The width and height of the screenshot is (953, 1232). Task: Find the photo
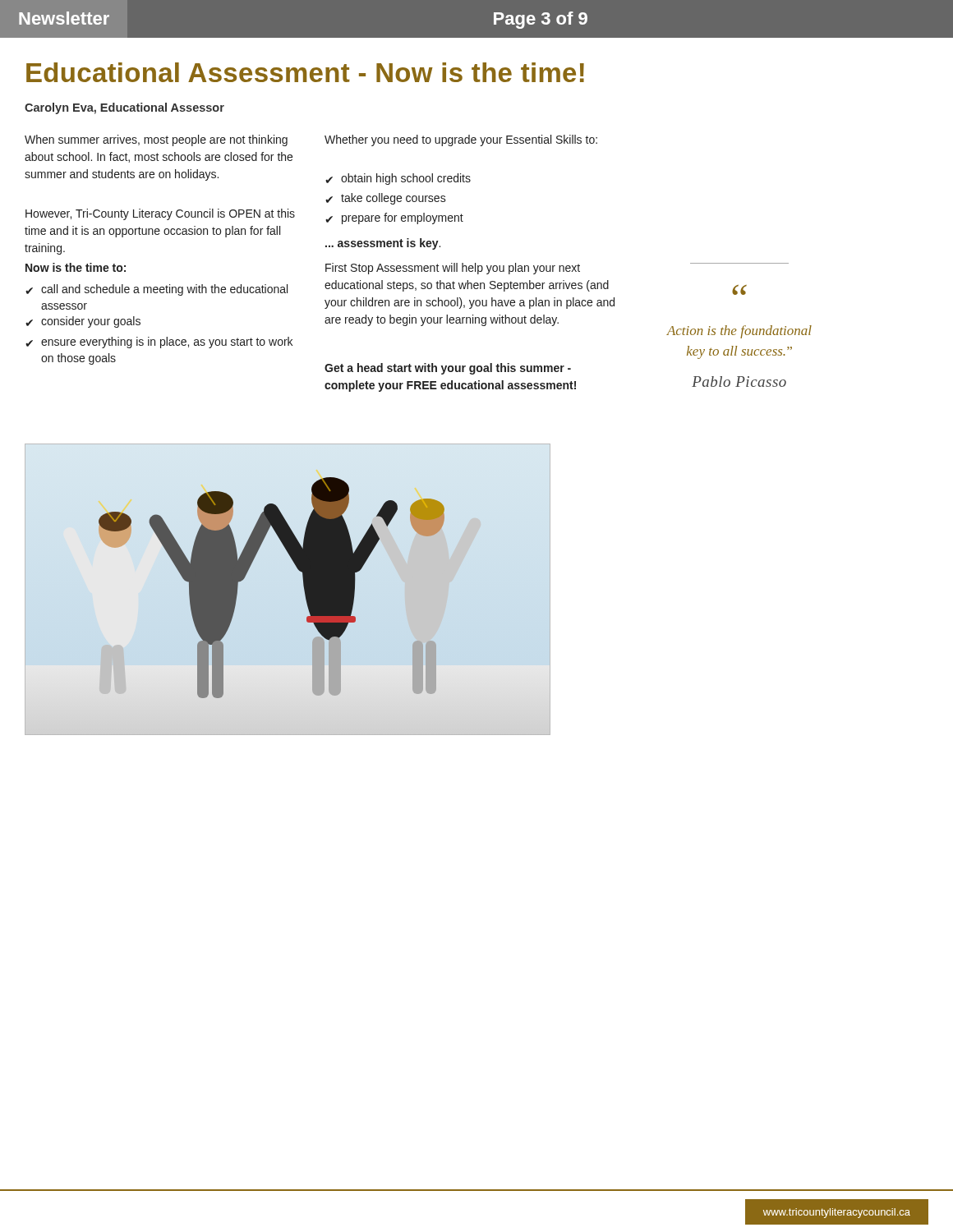click(288, 589)
